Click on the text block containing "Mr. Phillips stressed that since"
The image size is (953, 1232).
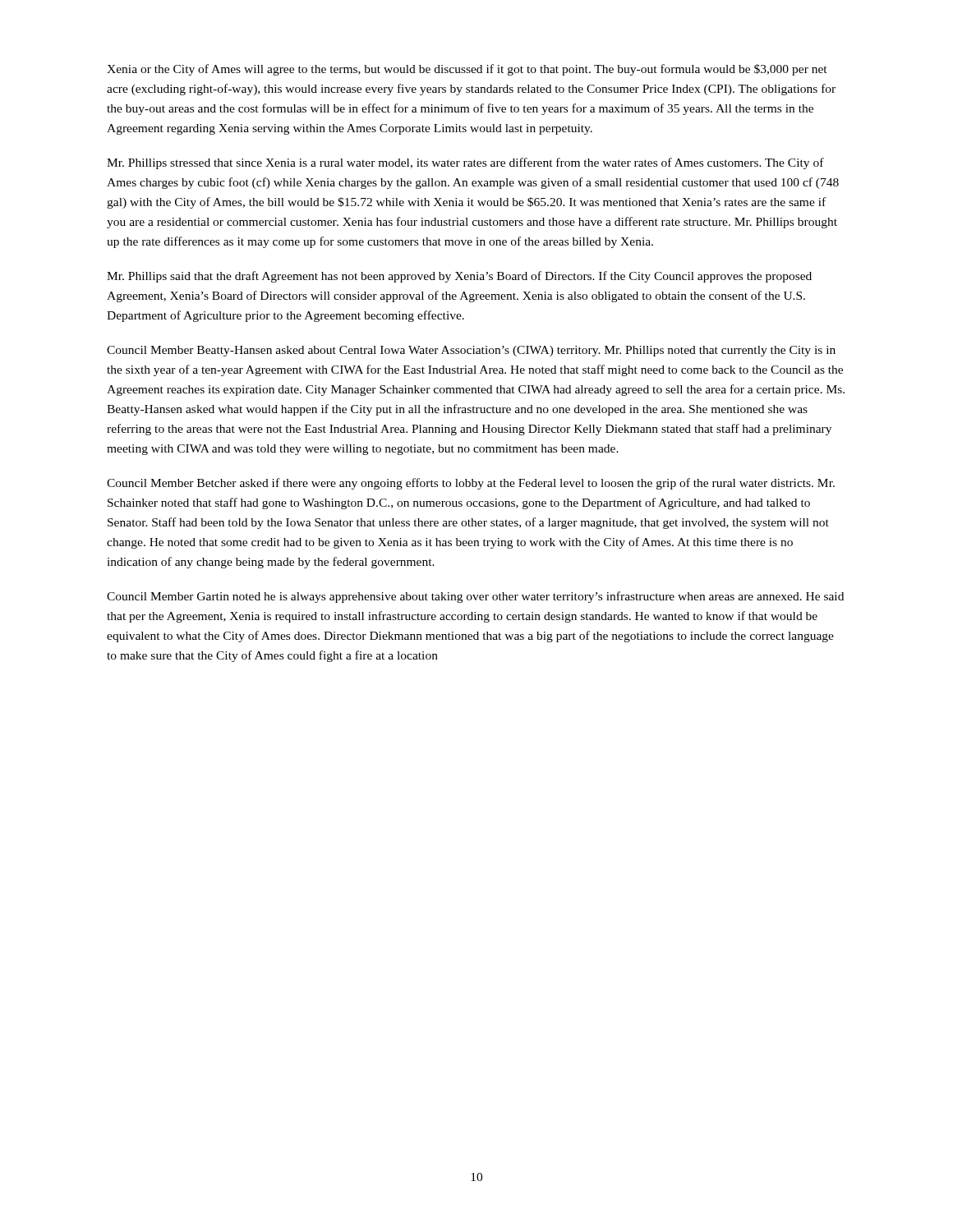[x=473, y=202]
